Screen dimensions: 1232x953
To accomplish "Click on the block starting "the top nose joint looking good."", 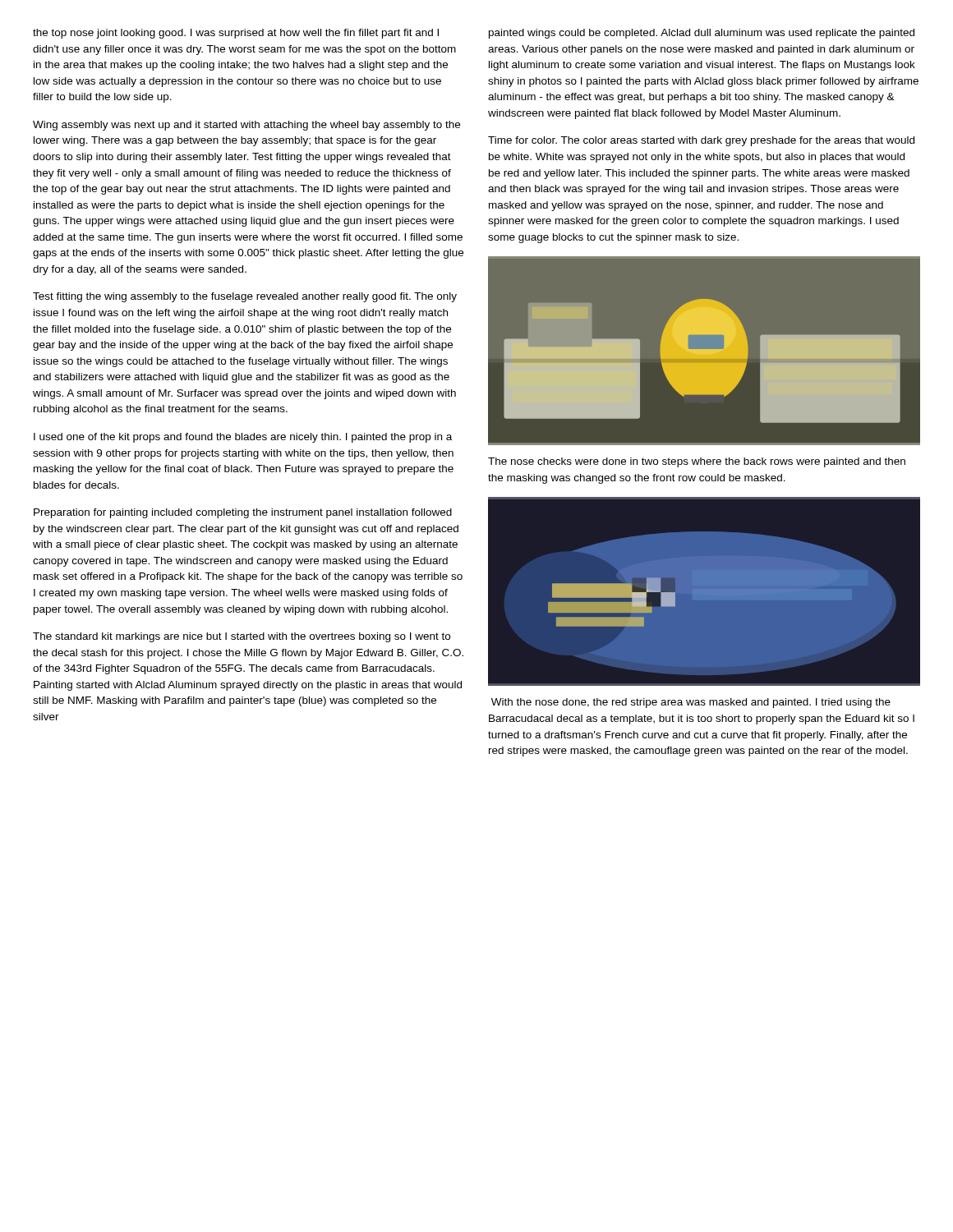I will pyautogui.click(x=245, y=65).
